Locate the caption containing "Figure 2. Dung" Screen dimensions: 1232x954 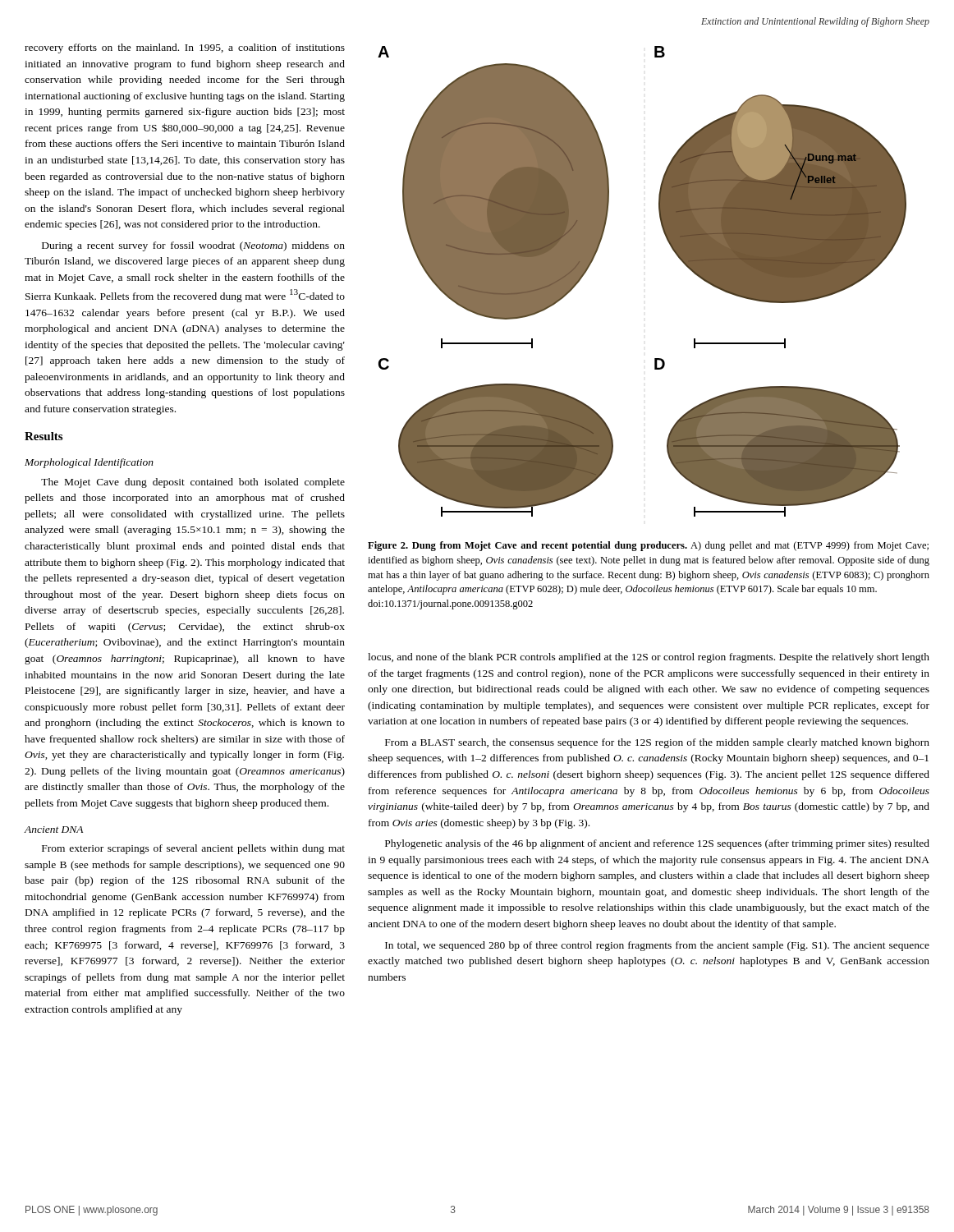[x=649, y=575]
